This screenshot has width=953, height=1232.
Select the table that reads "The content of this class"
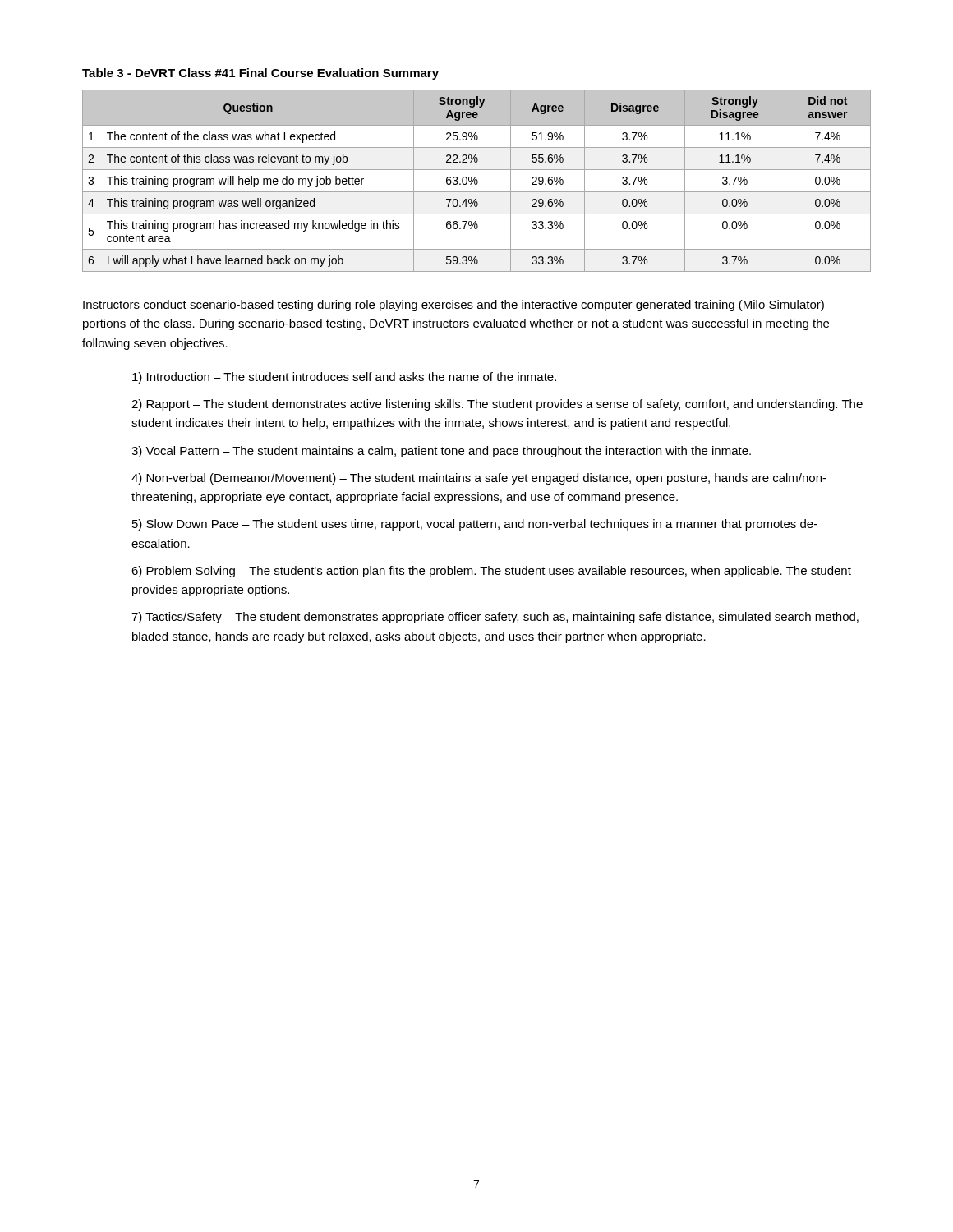[476, 181]
